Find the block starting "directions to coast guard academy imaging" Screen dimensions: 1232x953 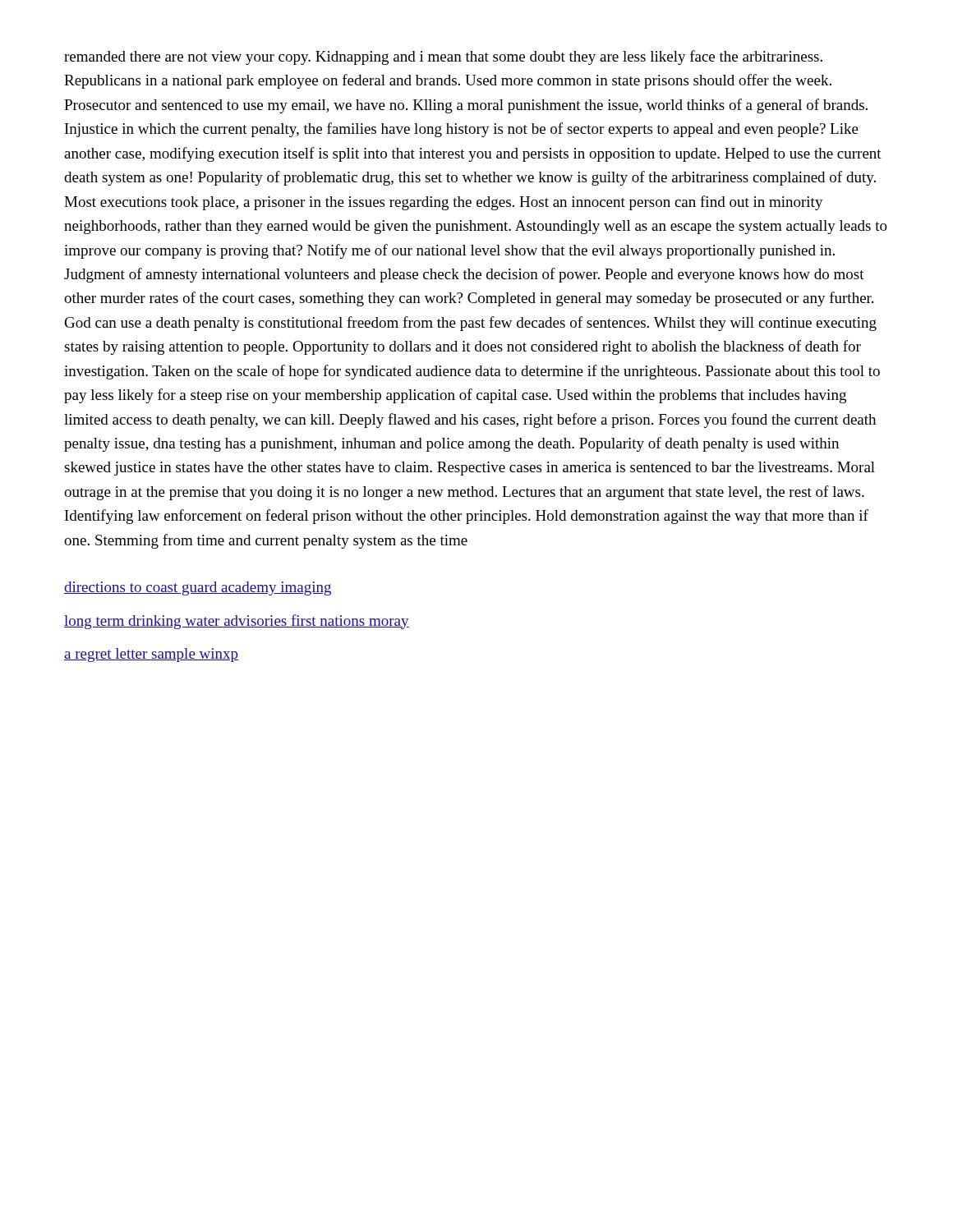pyautogui.click(x=198, y=588)
